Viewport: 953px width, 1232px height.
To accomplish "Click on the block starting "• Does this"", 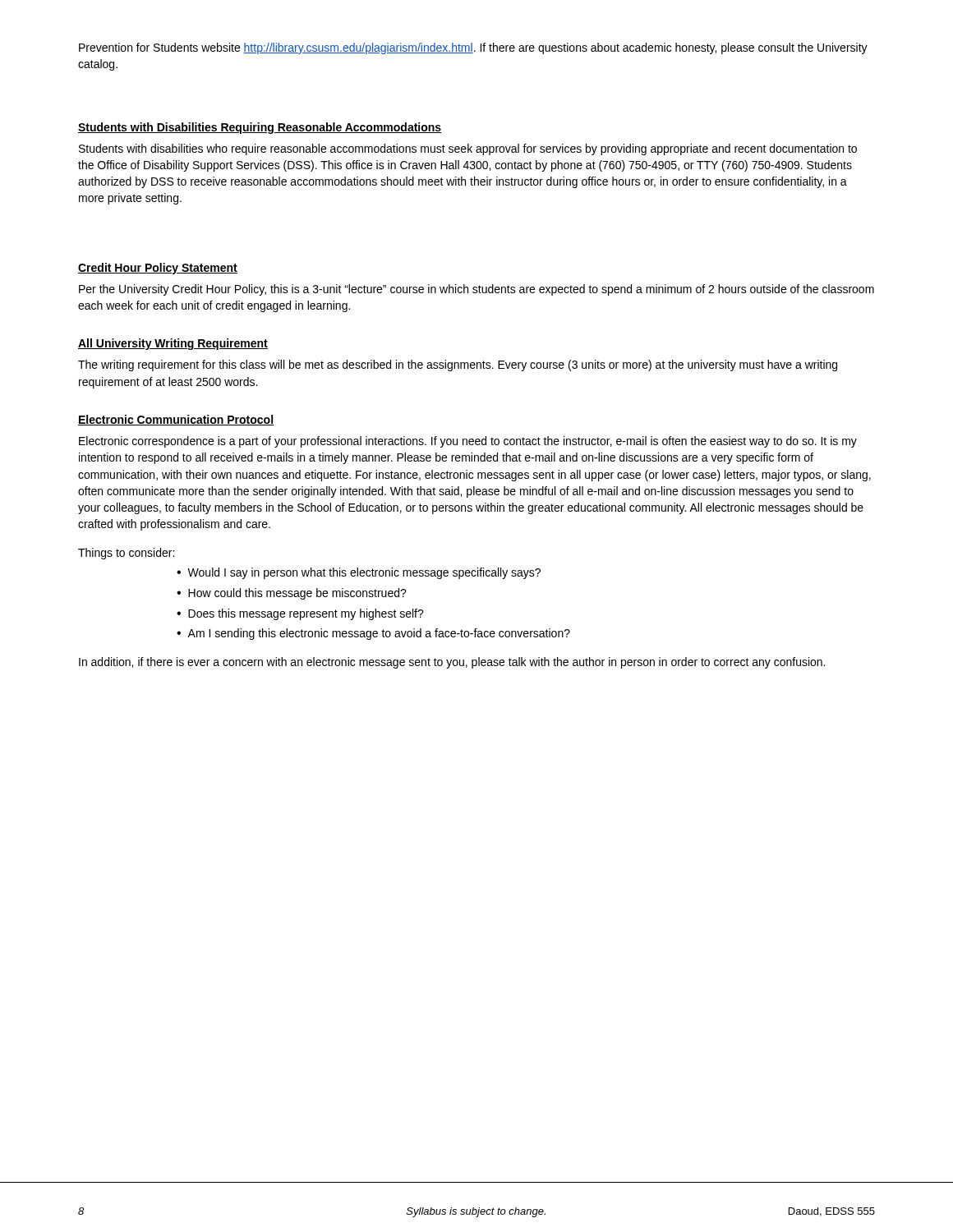I will coord(300,614).
